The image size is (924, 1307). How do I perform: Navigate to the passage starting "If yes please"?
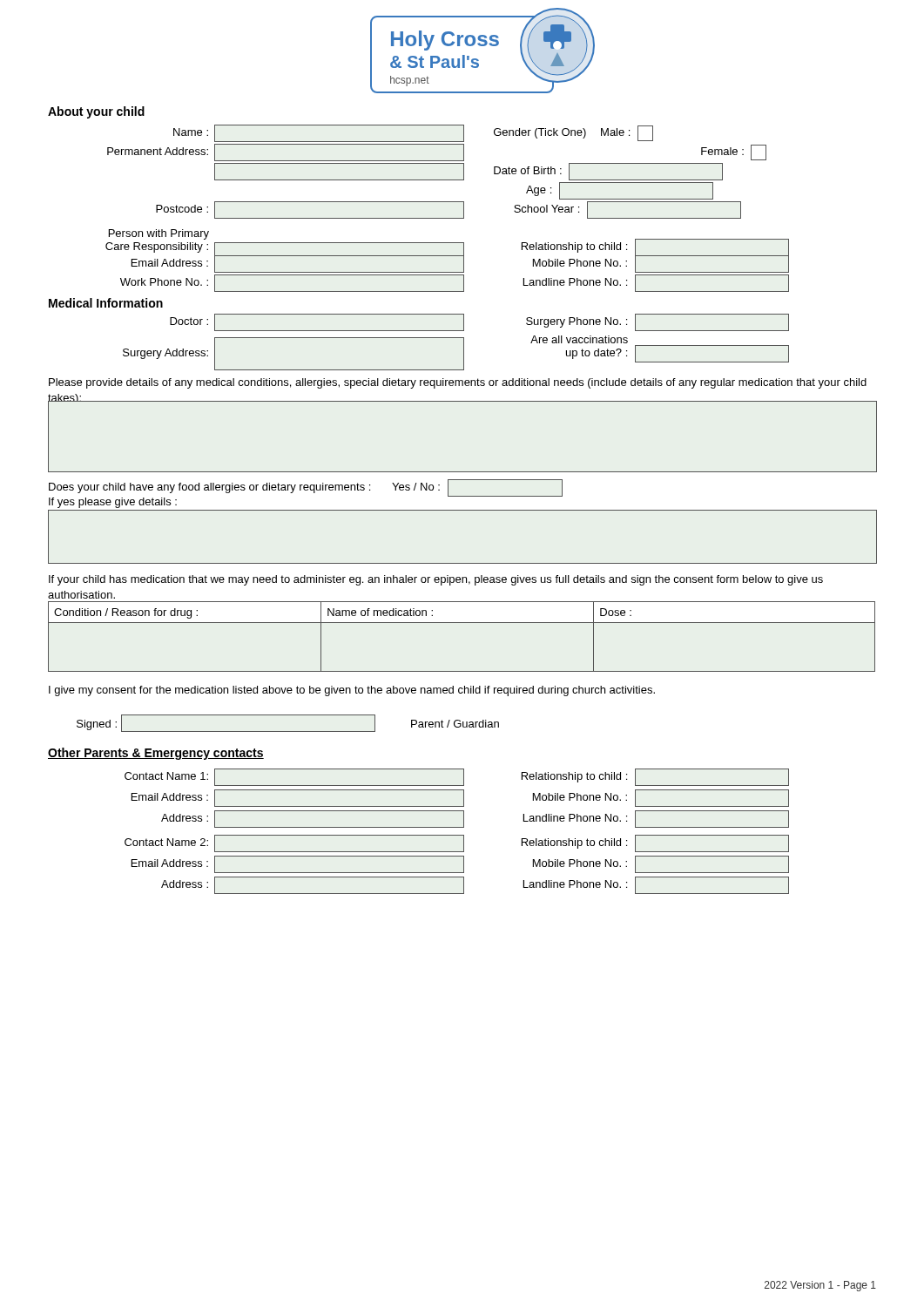pos(113,501)
